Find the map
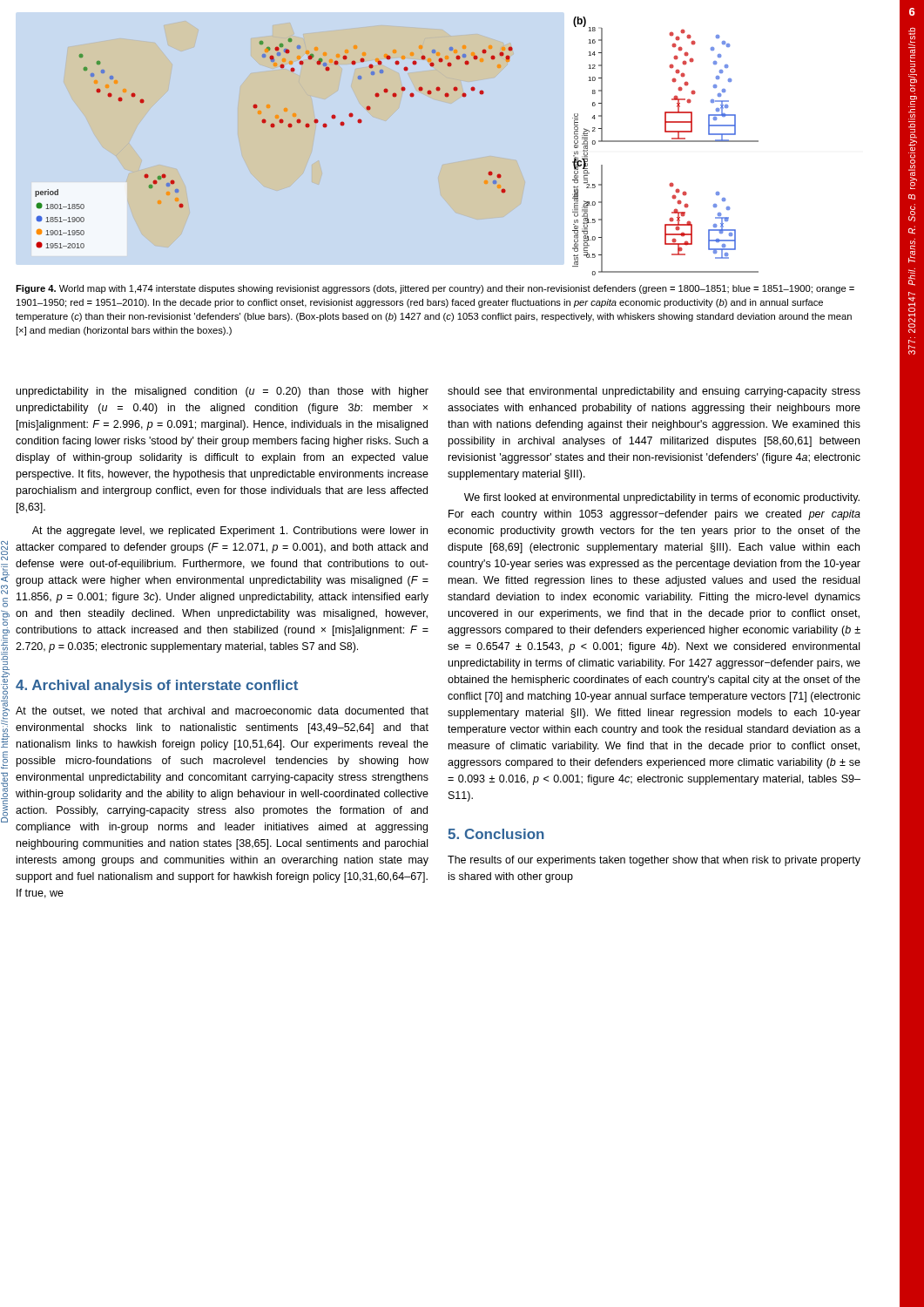The image size is (924, 1307). point(292,143)
